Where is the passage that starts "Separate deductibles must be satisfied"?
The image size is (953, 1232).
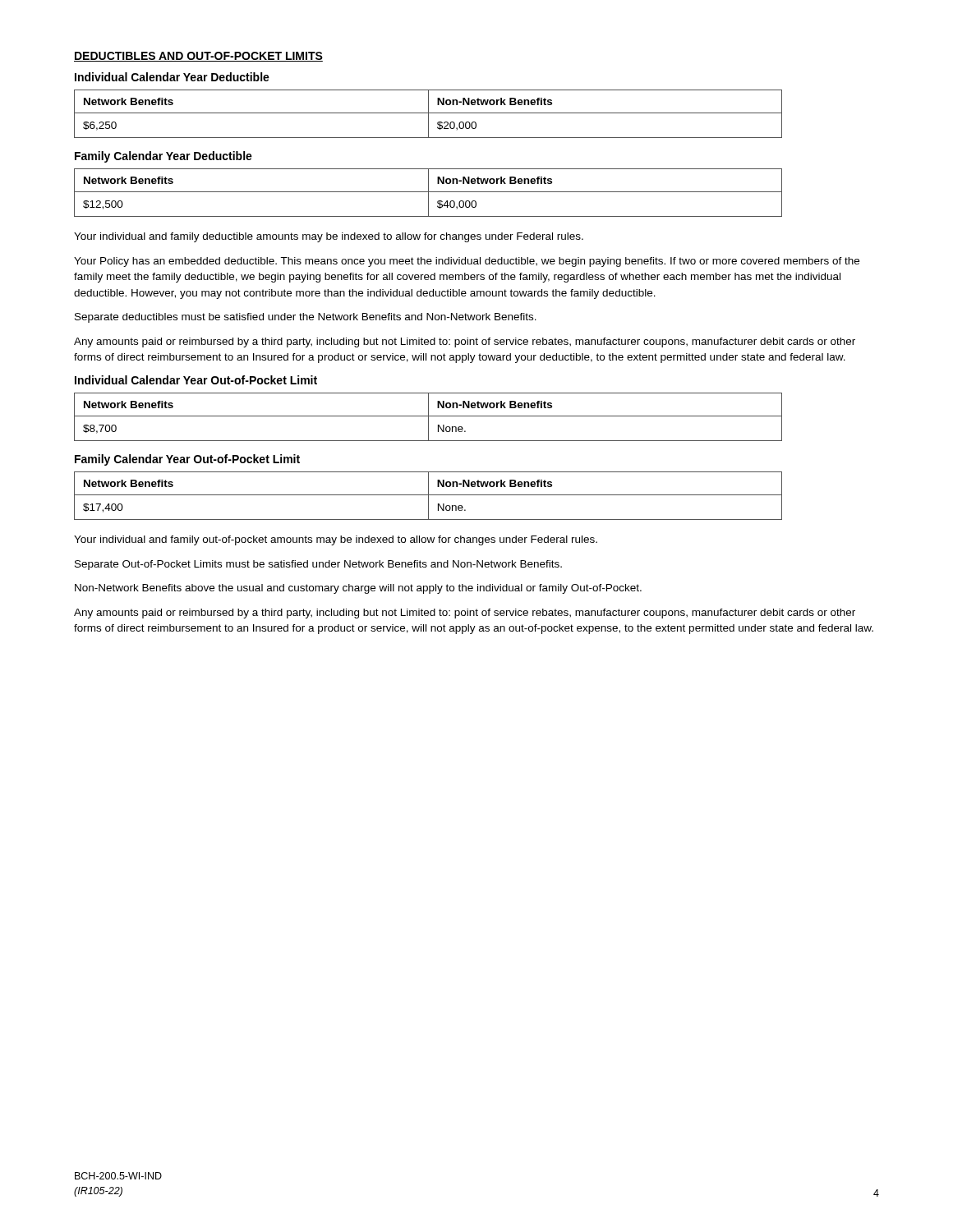[x=305, y=317]
